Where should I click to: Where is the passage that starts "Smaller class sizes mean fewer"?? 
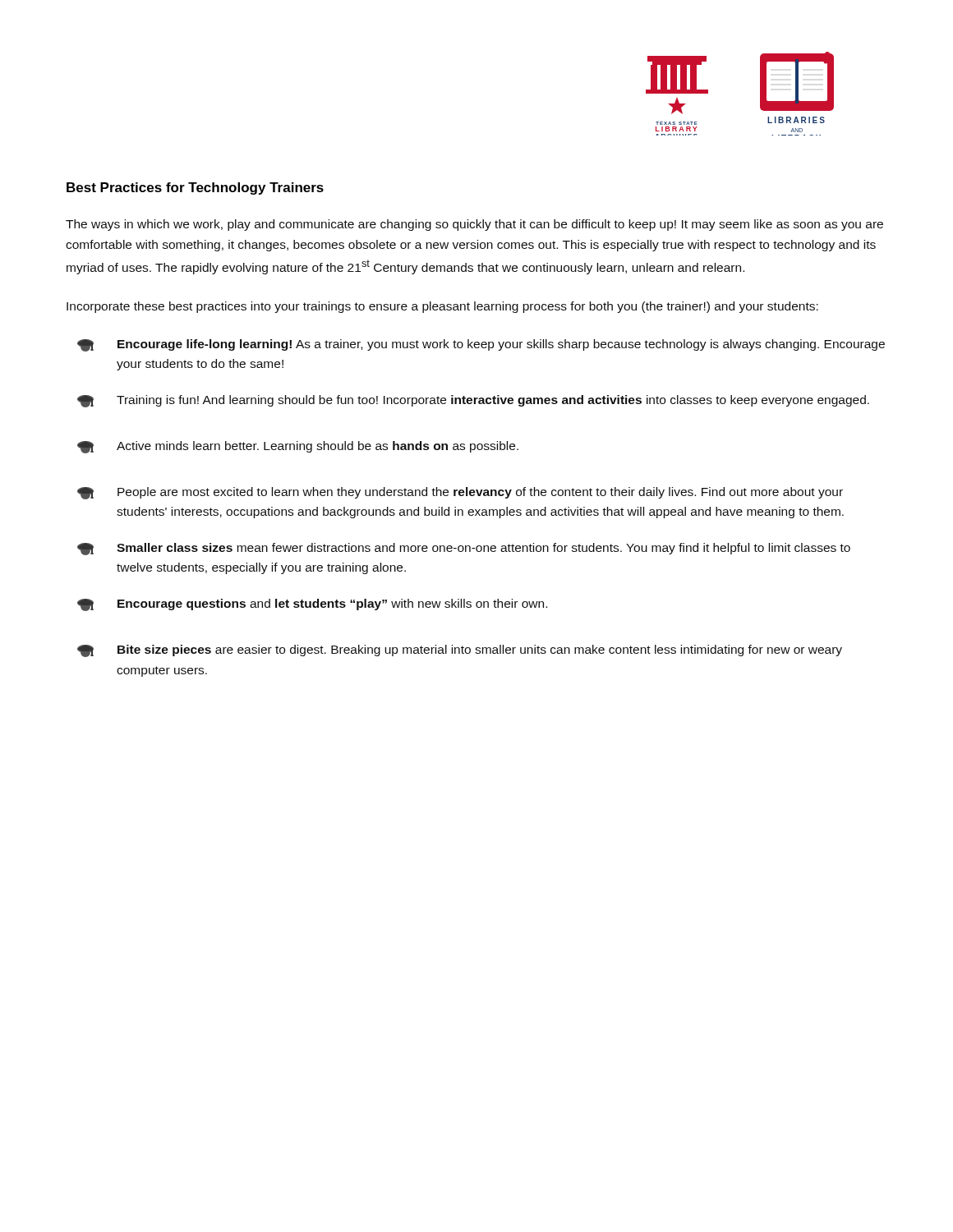(x=481, y=558)
